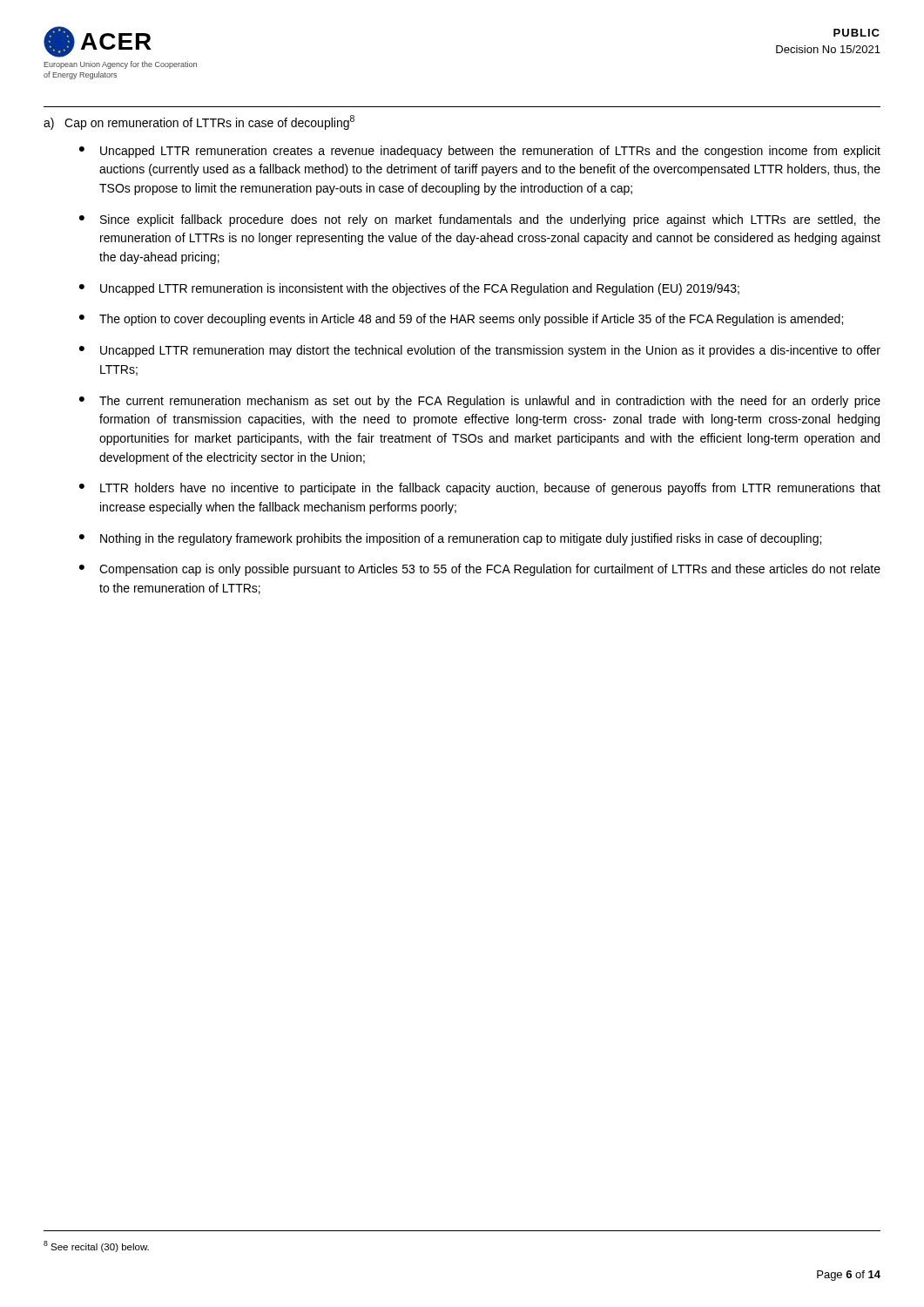Viewport: 924px width, 1307px height.
Task: Locate the block of text that opens with "• The current remuneration mechanism"
Action: tap(479, 429)
